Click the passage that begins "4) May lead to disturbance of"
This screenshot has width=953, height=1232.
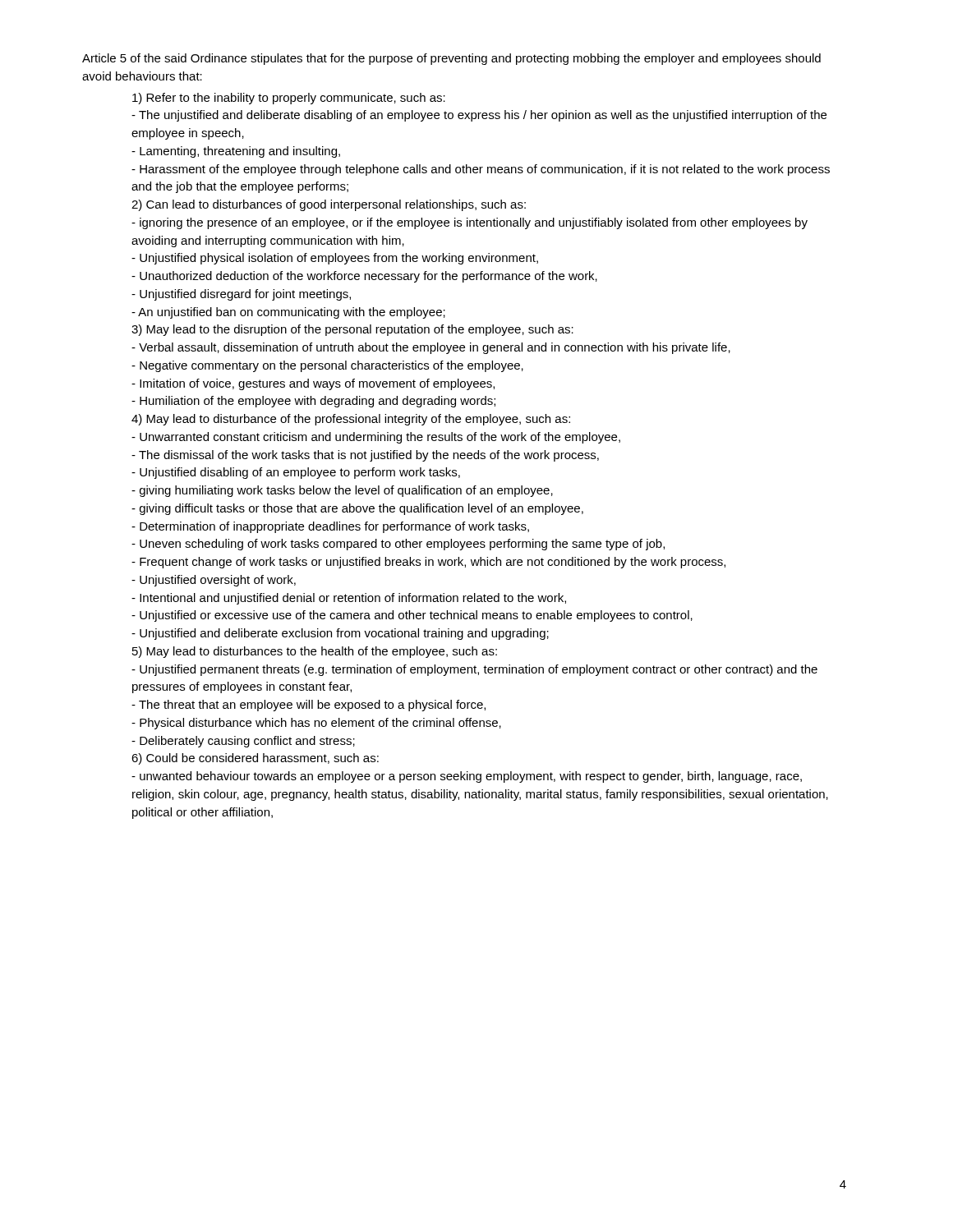[x=351, y=418]
